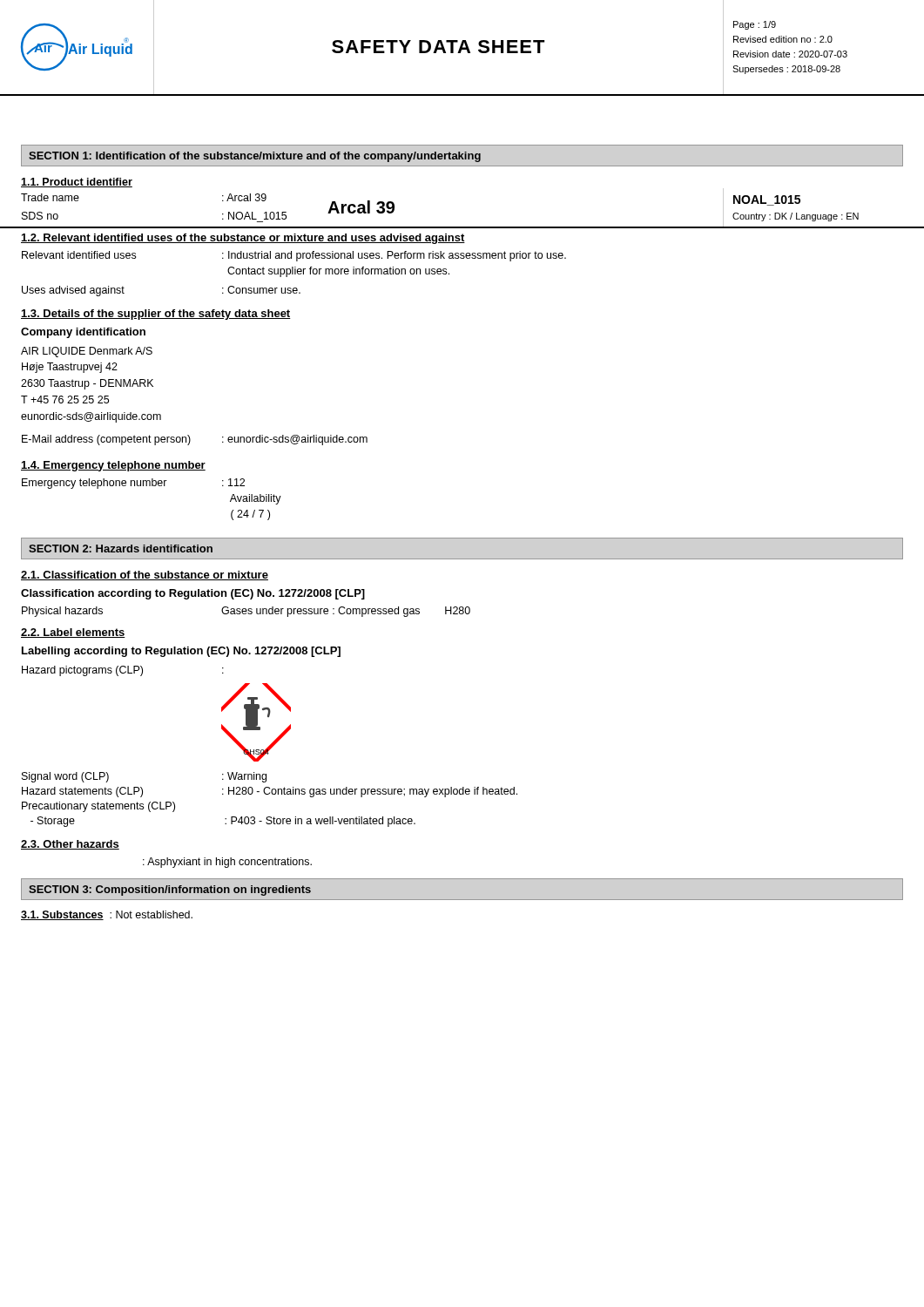Find the block starting "SECTION 3: Composition/information on ingredients"

tap(170, 889)
